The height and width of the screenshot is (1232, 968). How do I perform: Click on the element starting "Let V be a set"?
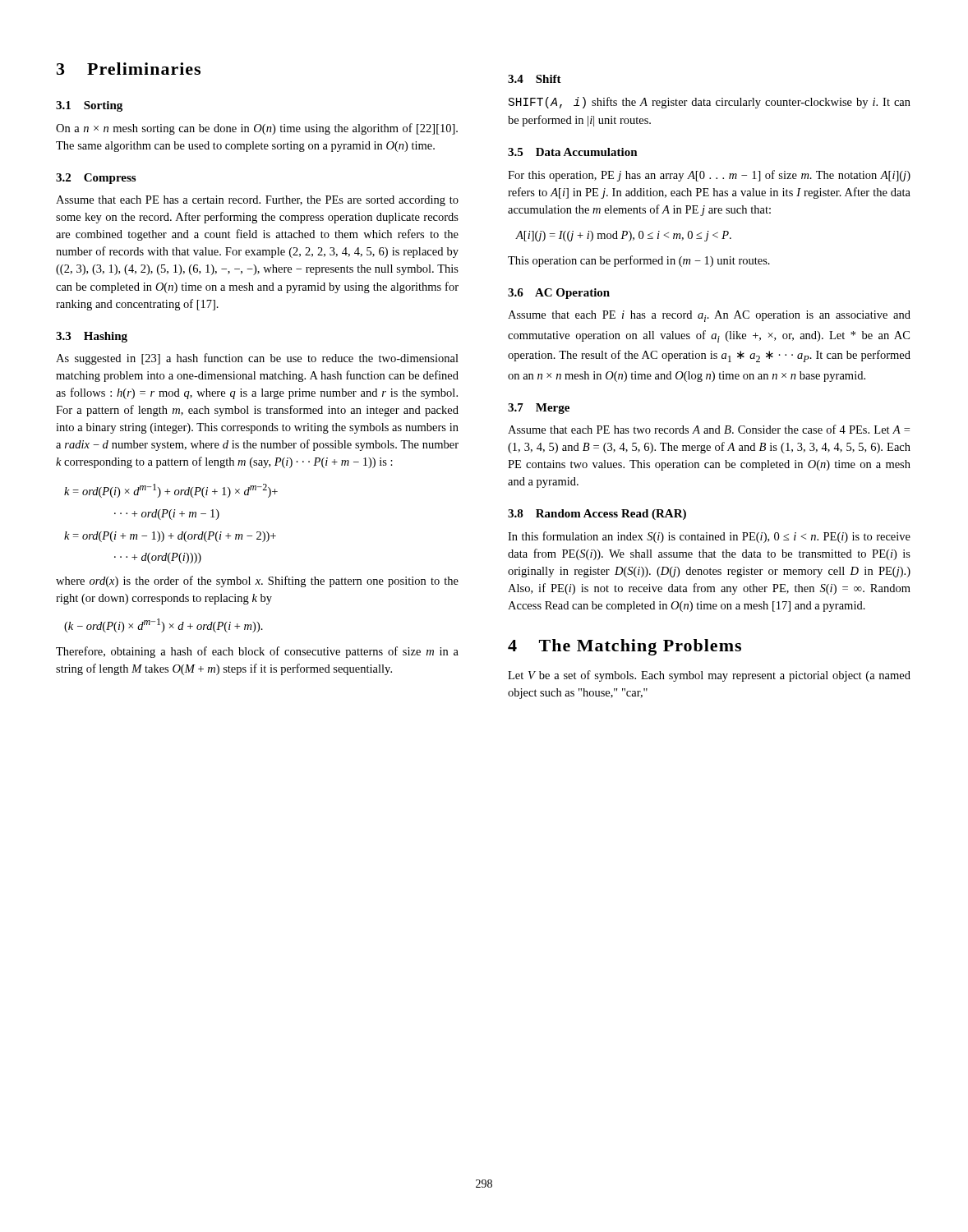pos(709,684)
